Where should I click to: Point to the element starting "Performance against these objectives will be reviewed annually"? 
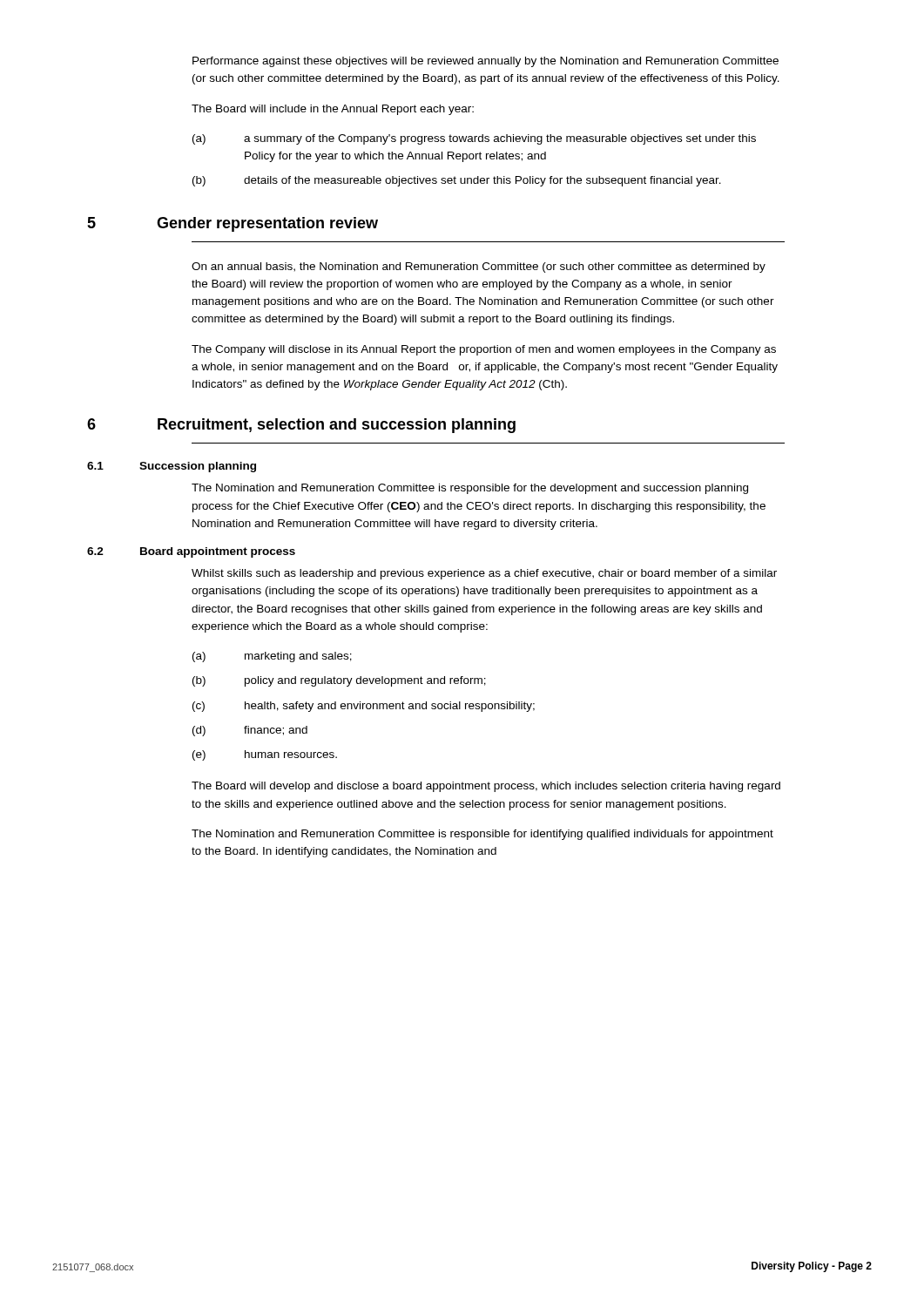pyautogui.click(x=486, y=69)
